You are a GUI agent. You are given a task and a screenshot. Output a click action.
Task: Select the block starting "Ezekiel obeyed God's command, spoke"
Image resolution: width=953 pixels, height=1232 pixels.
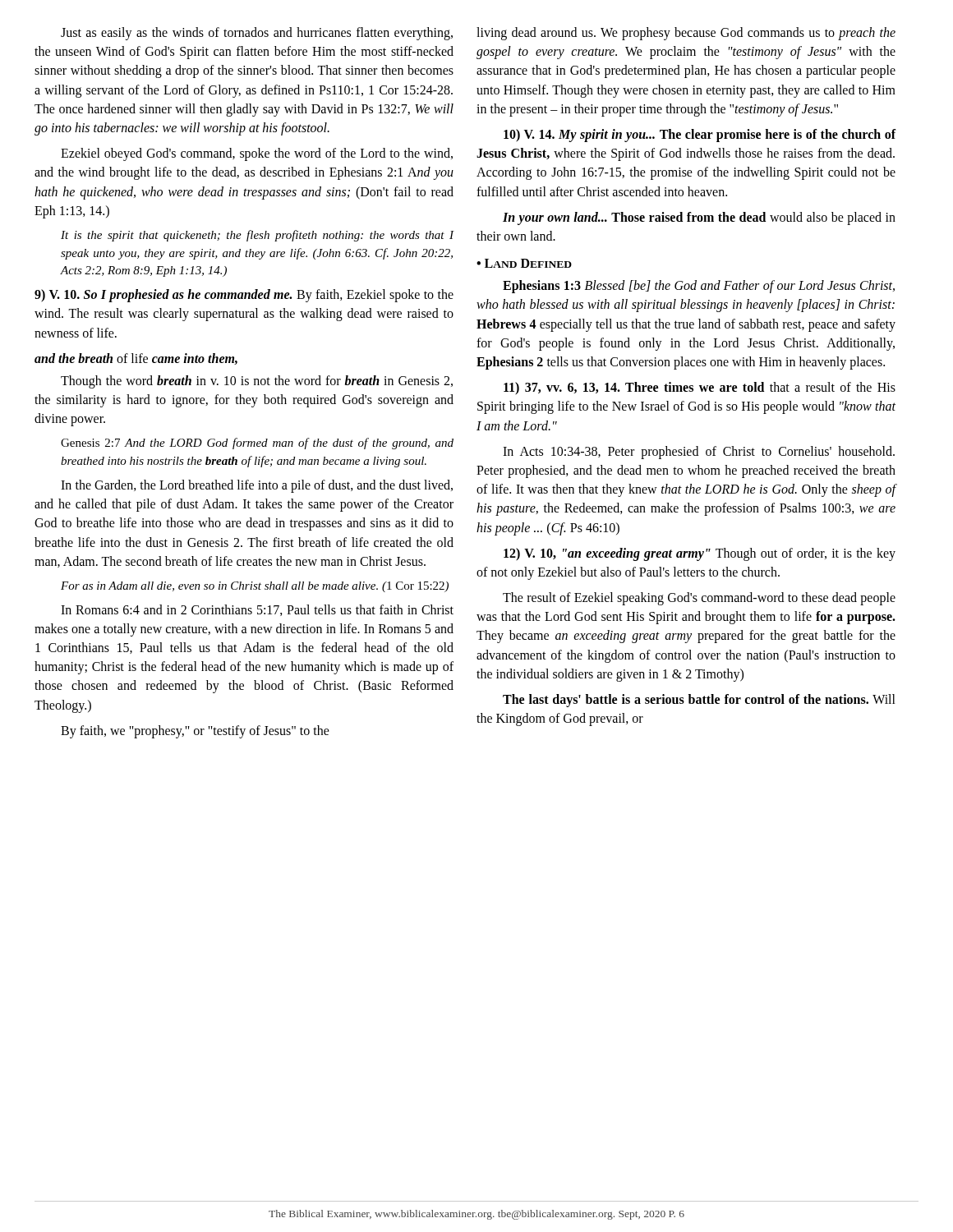(244, 182)
